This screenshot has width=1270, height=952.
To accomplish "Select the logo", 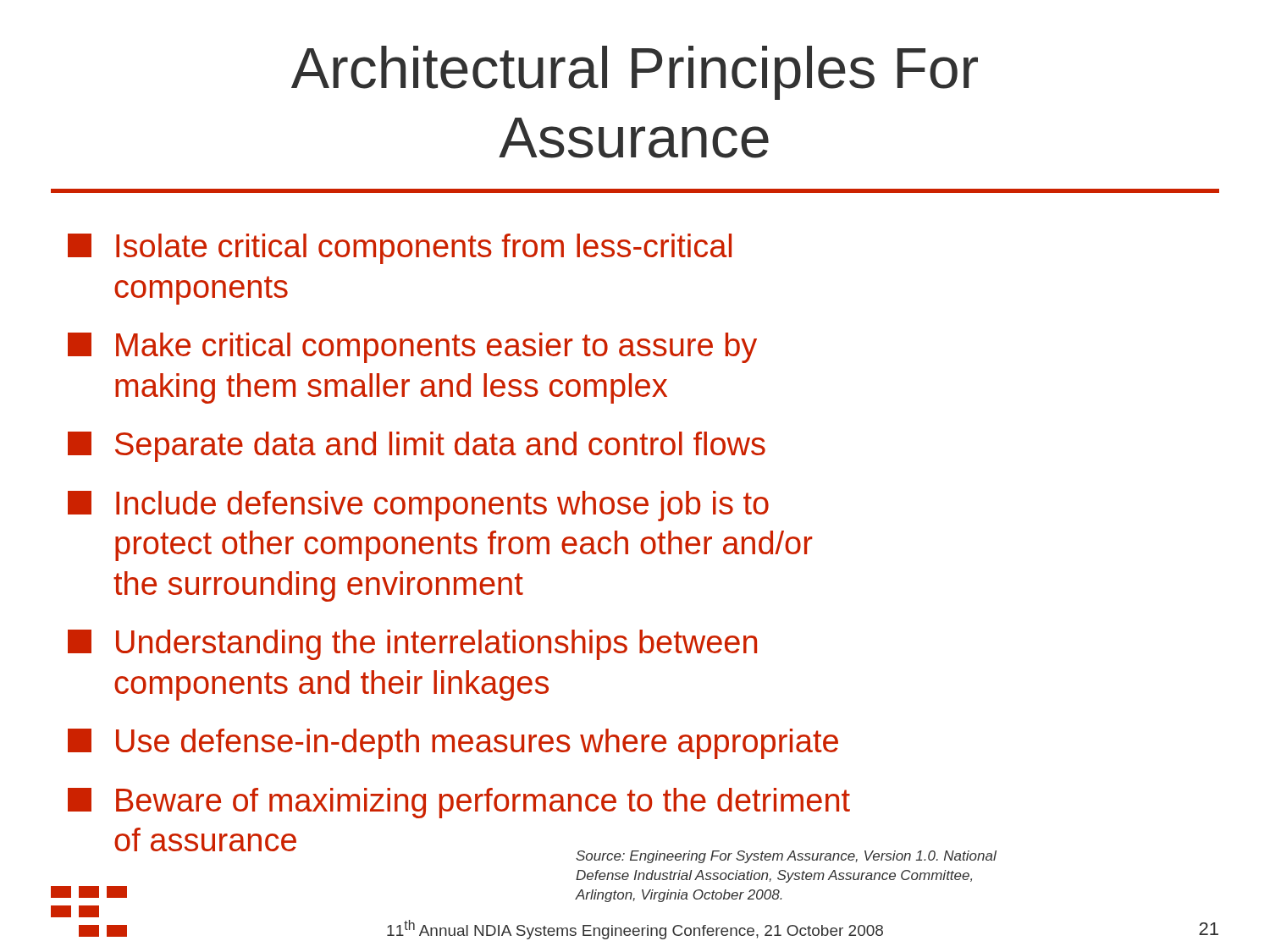I will pos(89,913).
